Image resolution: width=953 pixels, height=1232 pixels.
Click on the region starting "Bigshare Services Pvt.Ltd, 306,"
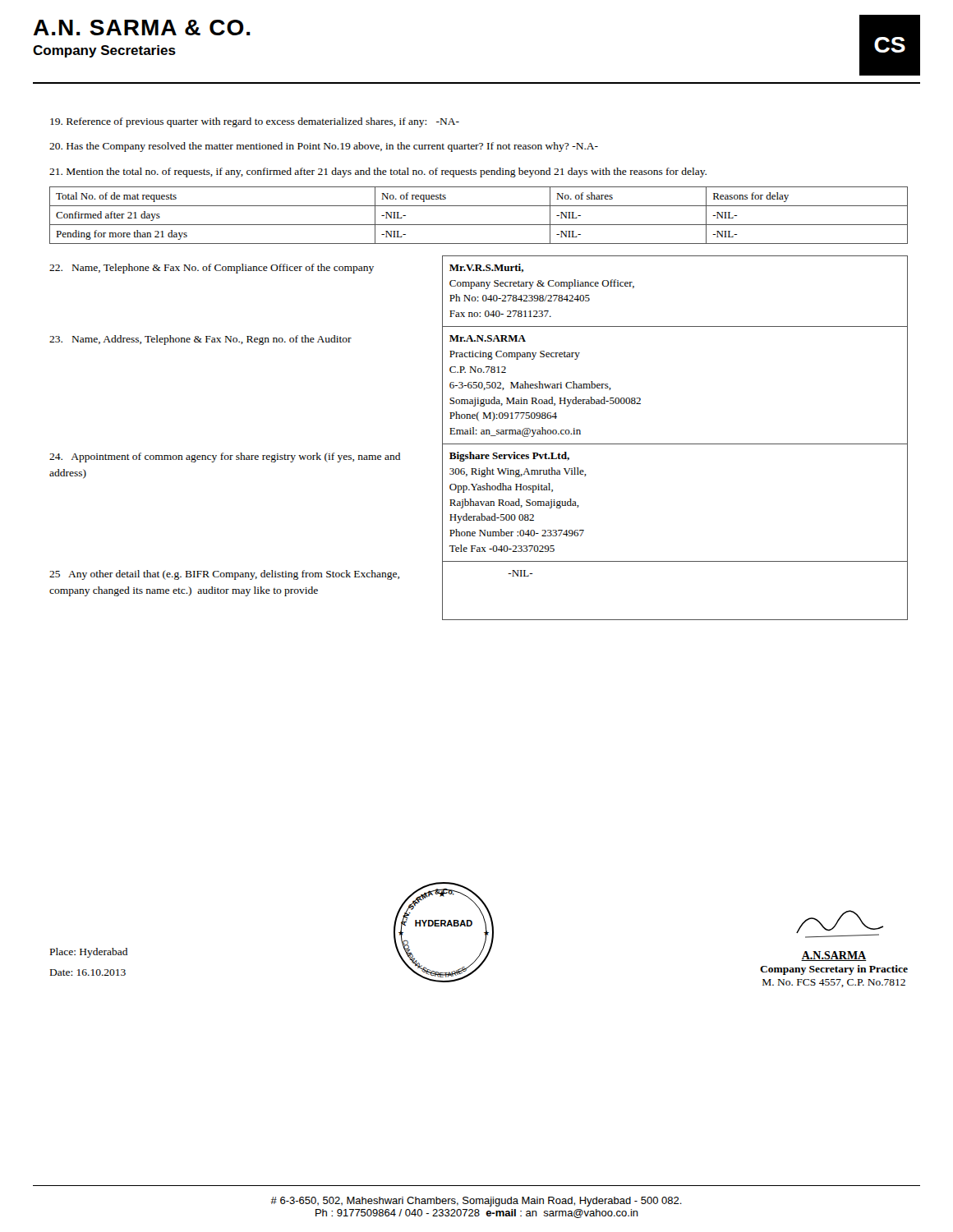518,502
